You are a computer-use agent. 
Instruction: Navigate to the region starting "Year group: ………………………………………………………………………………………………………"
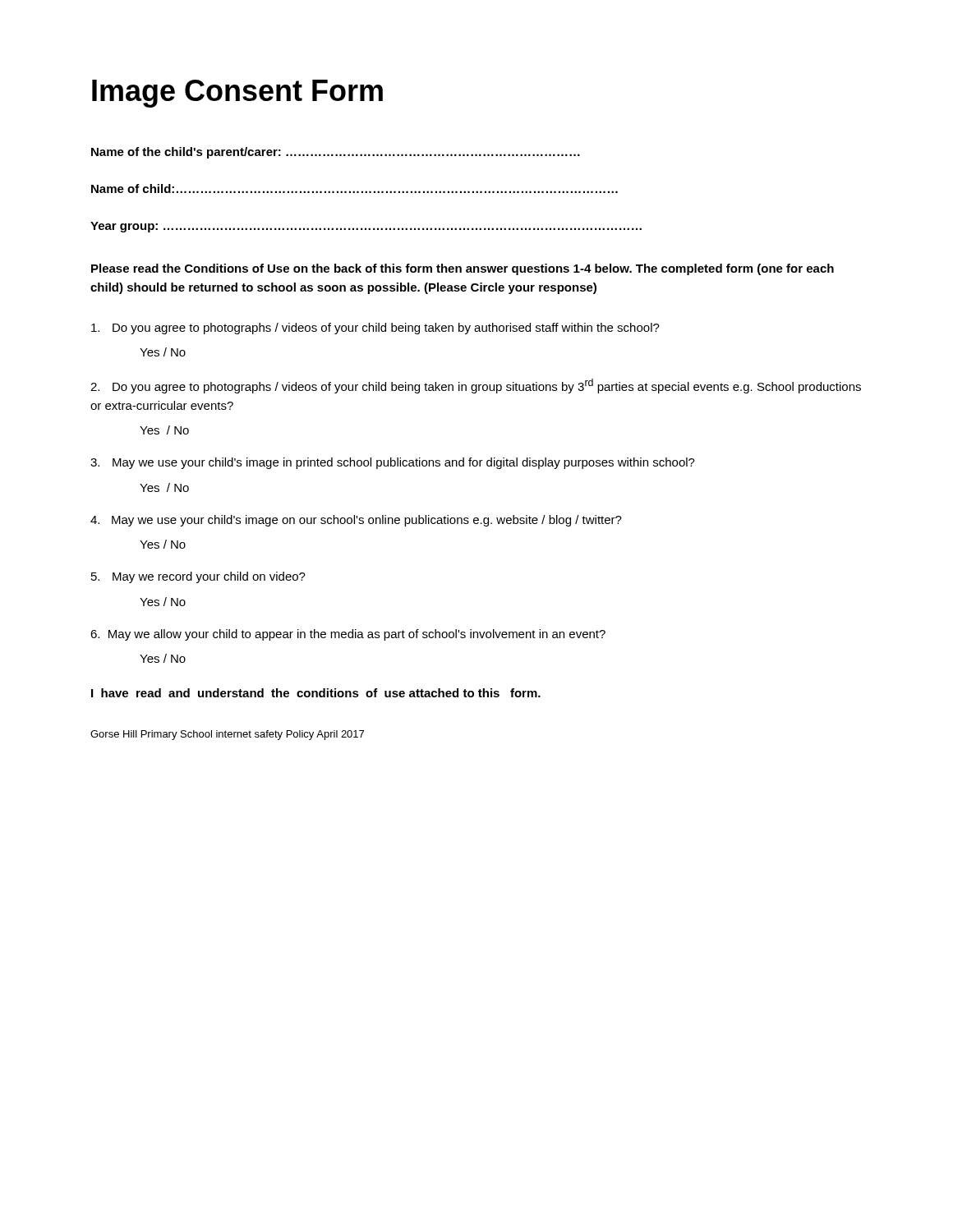click(367, 225)
